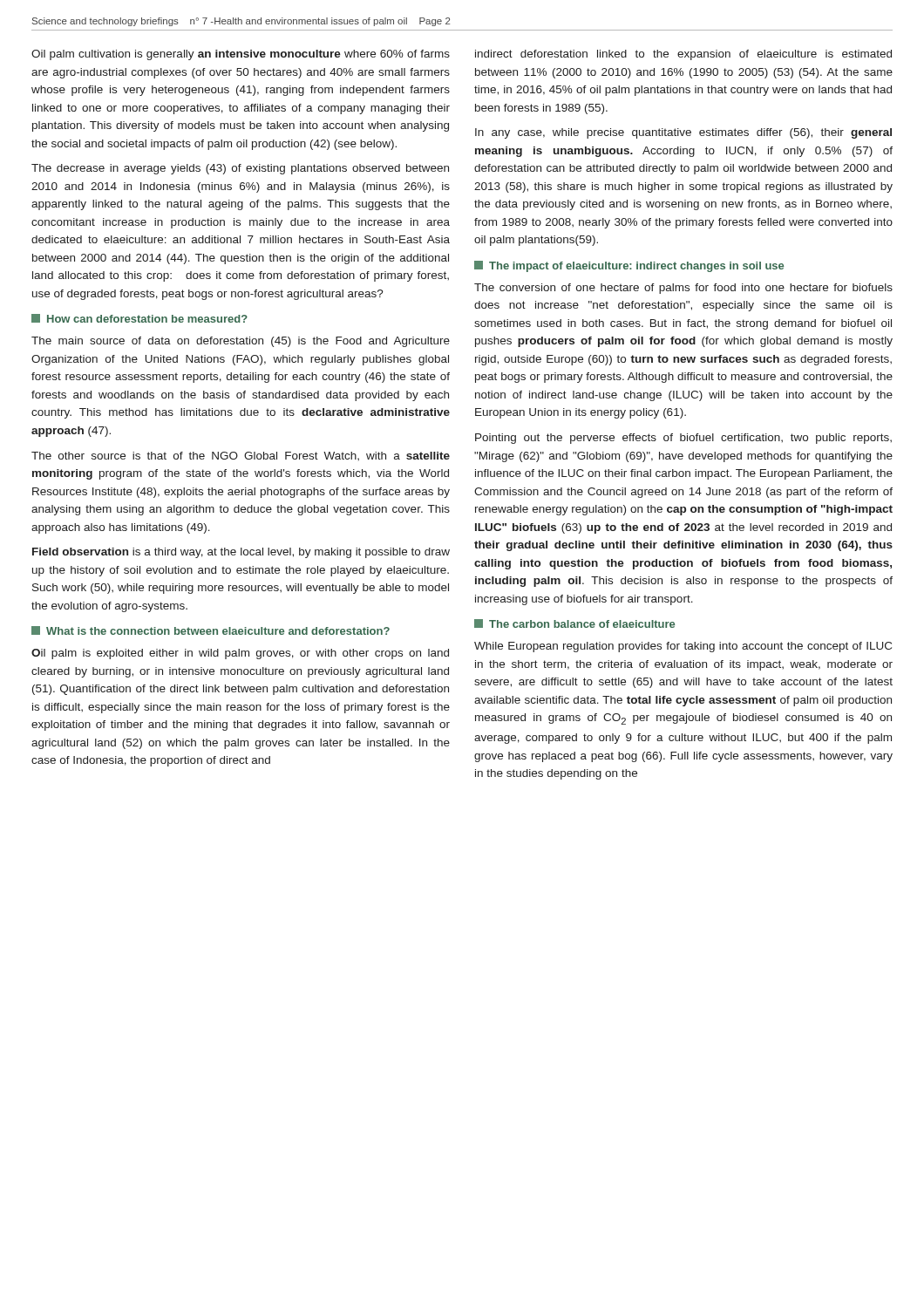Image resolution: width=924 pixels, height=1308 pixels.
Task: Locate the block starting "What is the connection between"
Action: tap(211, 632)
